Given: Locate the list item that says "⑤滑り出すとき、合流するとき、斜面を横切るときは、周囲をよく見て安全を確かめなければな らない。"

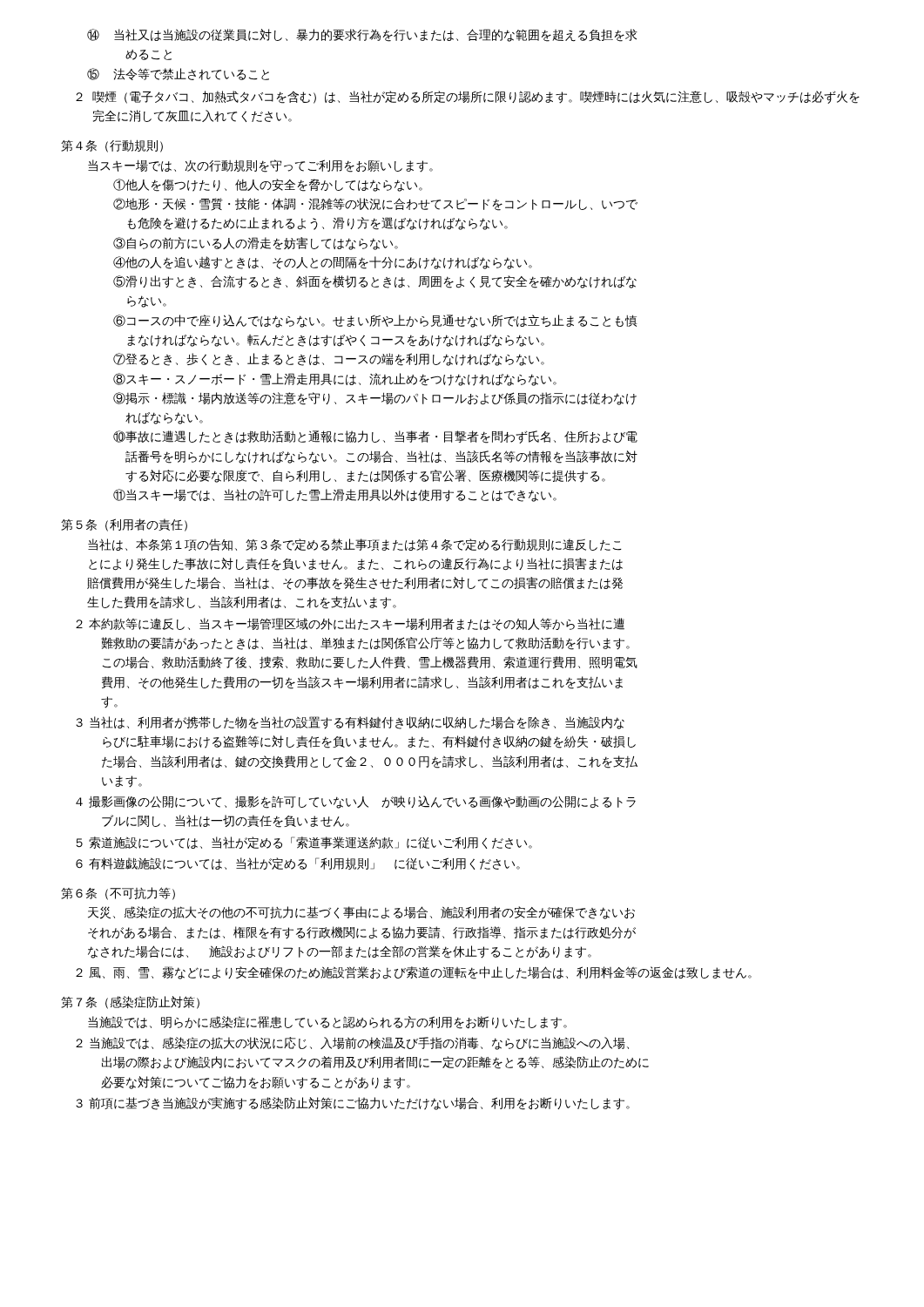Looking at the screenshot, I should 488,292.
